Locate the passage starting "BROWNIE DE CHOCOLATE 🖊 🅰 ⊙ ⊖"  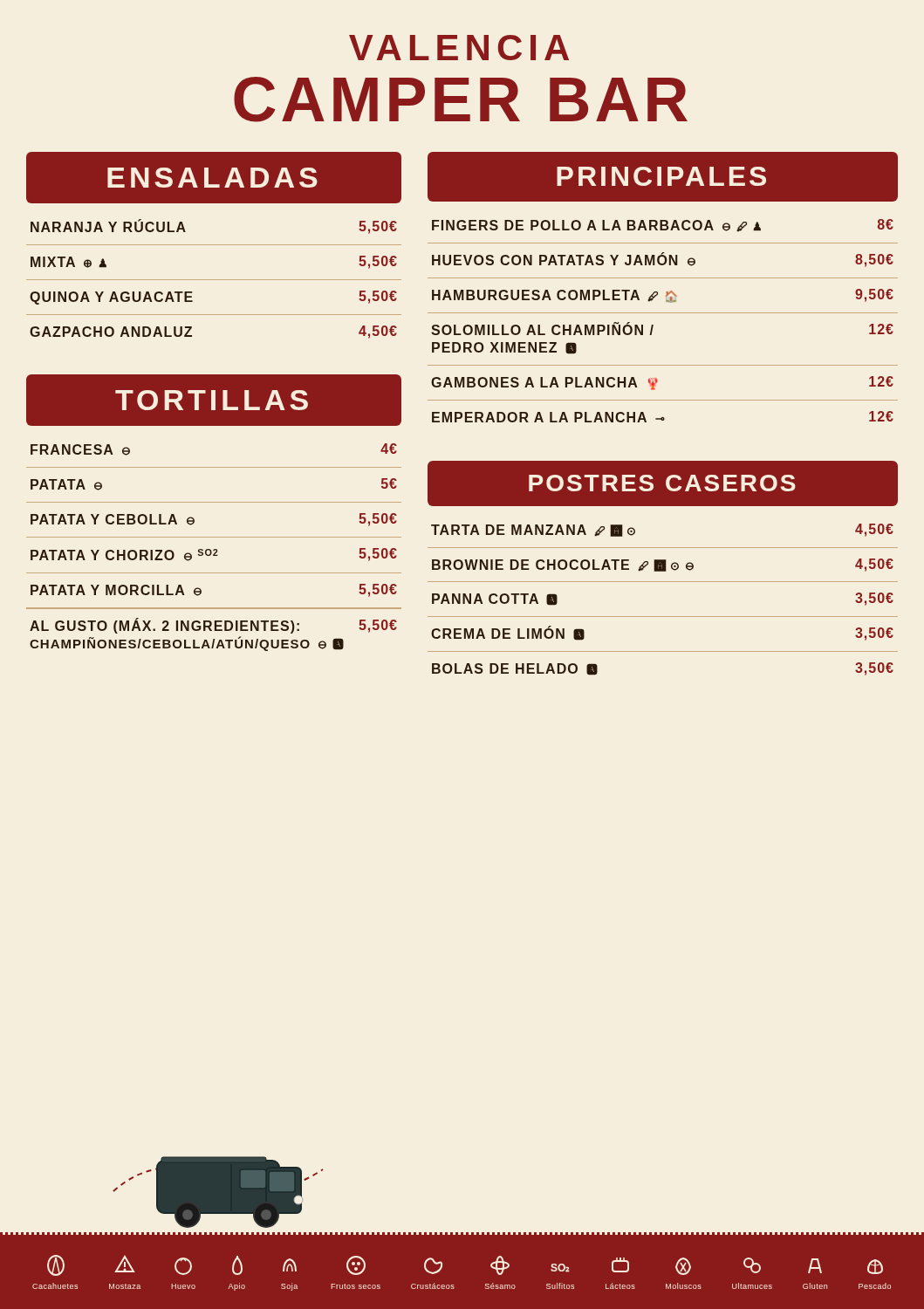coord(663,565)
